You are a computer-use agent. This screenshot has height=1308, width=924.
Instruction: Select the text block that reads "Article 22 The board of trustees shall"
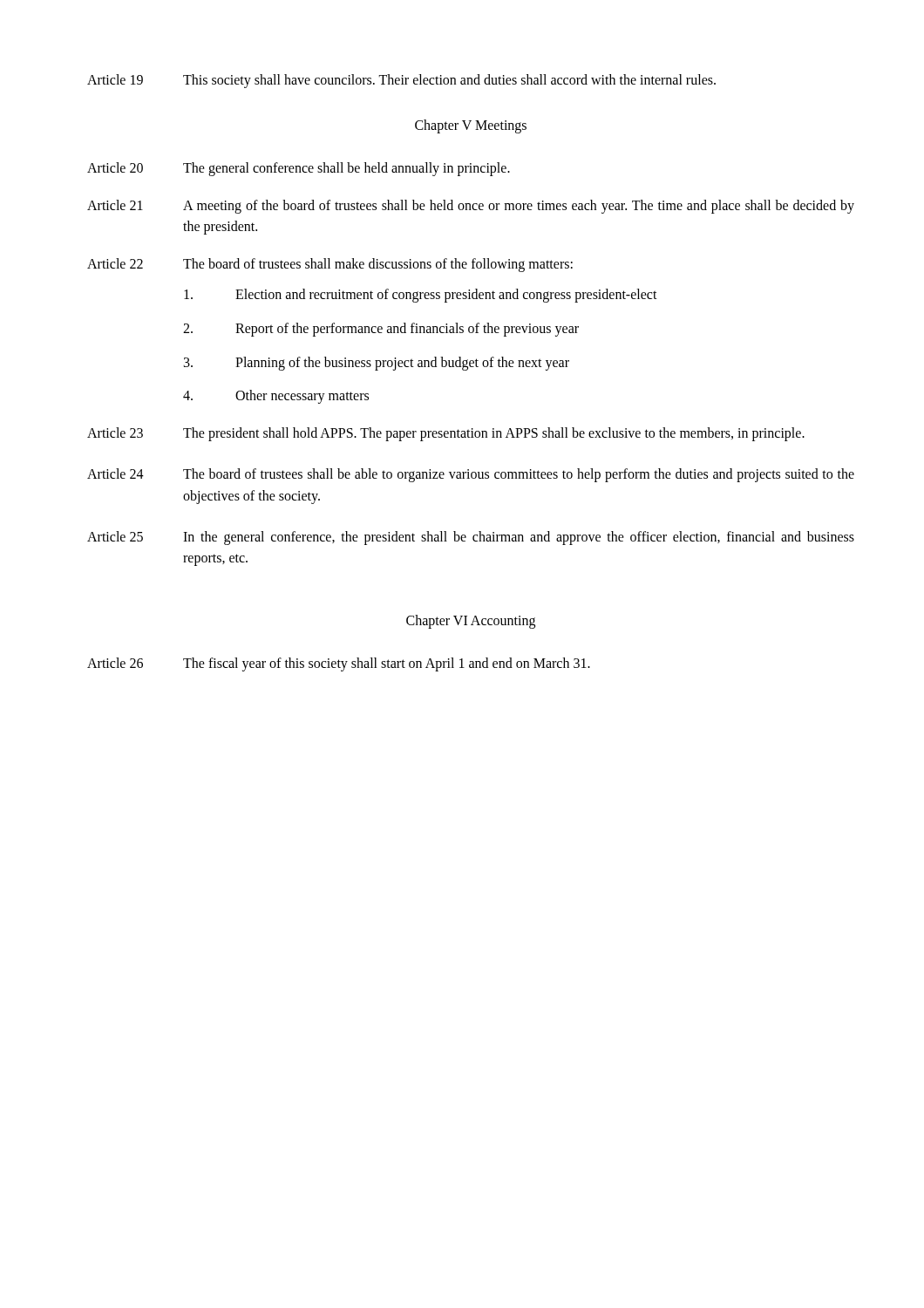coord(471,265)
